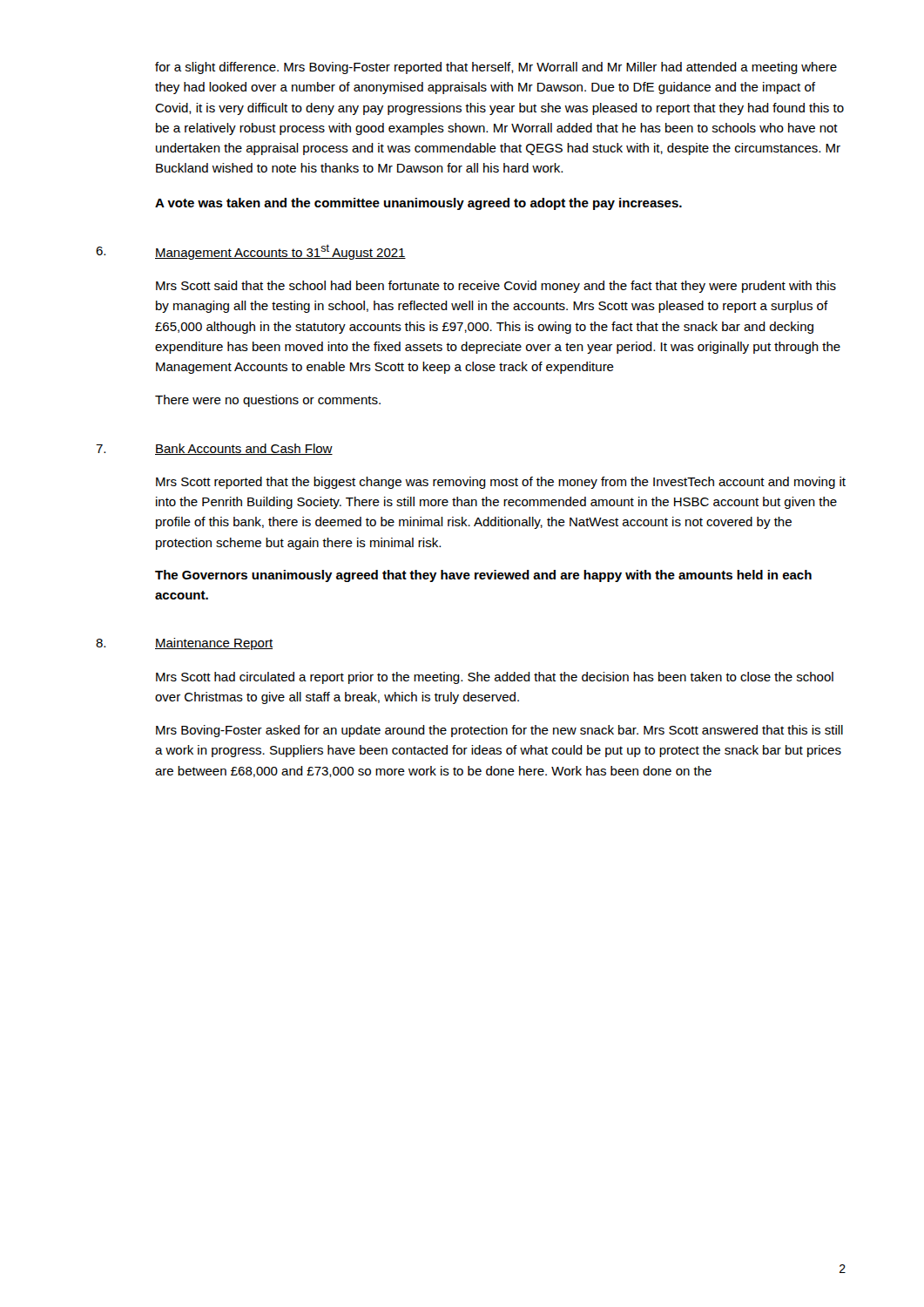Find the text block containing "Mrs Boving-Foster asked for an update"
The image size is (924, 1307).
pos(500,750)
